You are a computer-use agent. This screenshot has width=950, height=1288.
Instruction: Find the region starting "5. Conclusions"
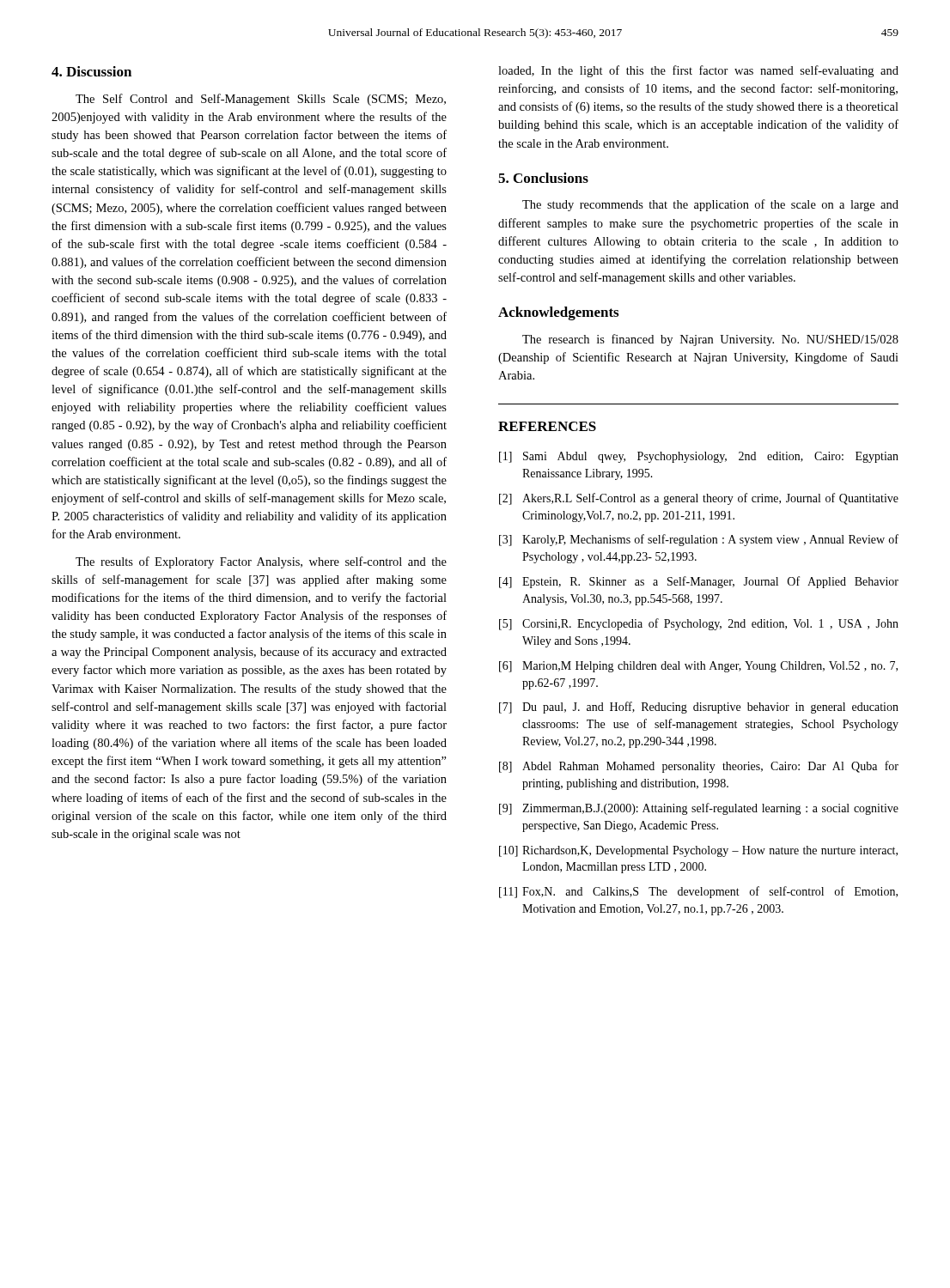click(543, 178)
